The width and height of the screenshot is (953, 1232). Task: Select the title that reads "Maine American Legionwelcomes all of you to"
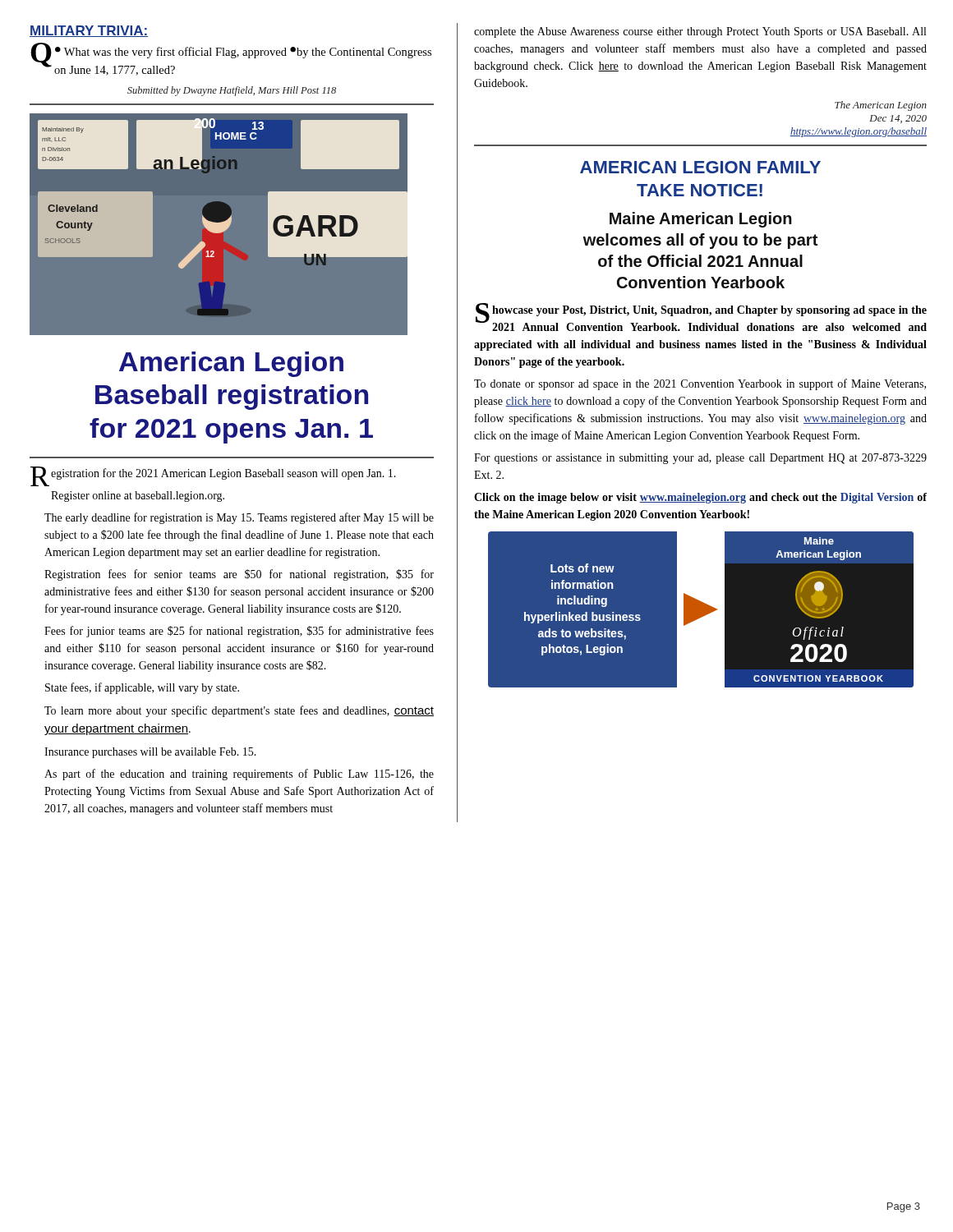(700, 251)
